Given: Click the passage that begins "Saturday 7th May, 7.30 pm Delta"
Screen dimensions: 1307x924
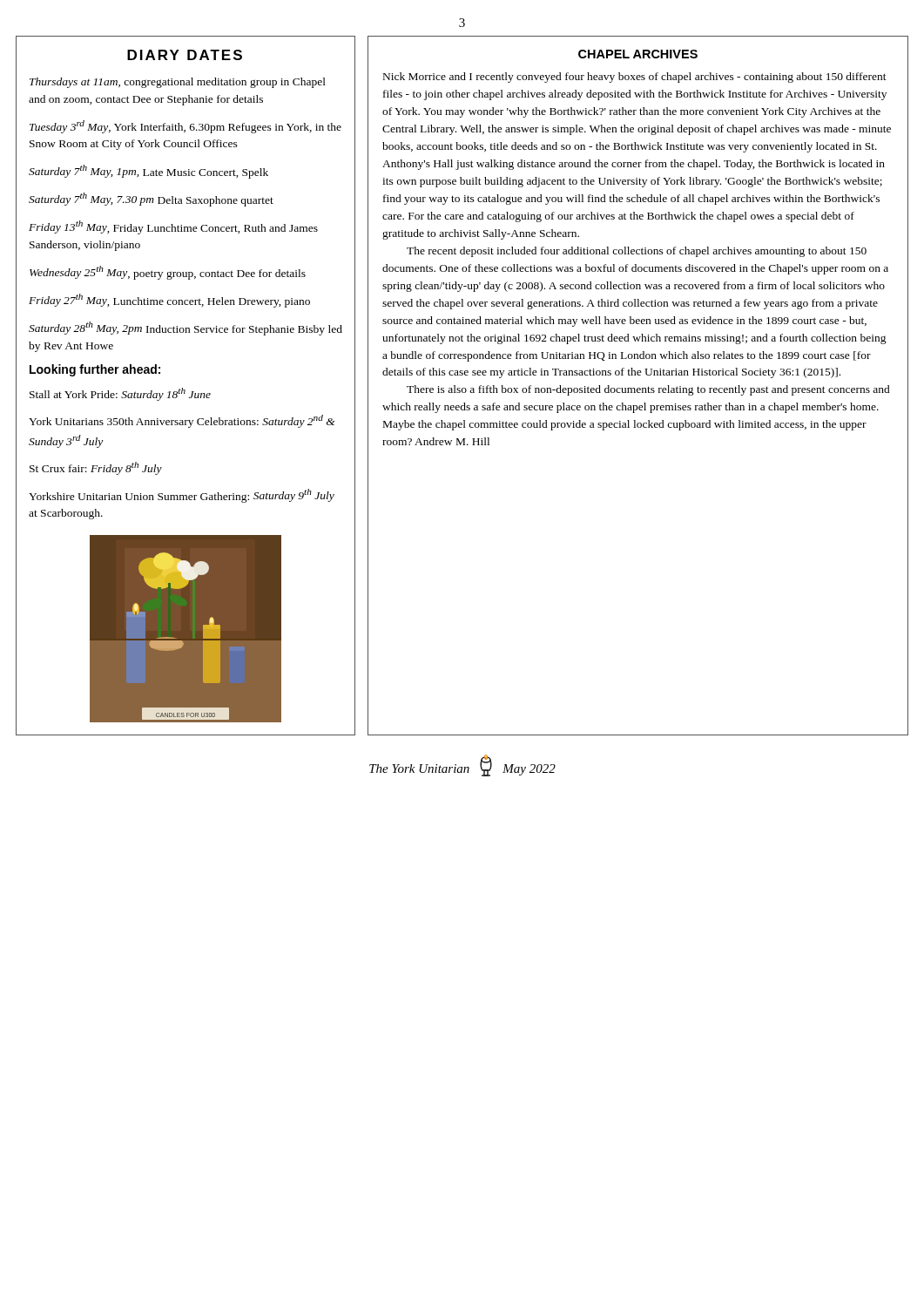Looking at the screenshot, I should pyautogui.click(x=151, y=198).
